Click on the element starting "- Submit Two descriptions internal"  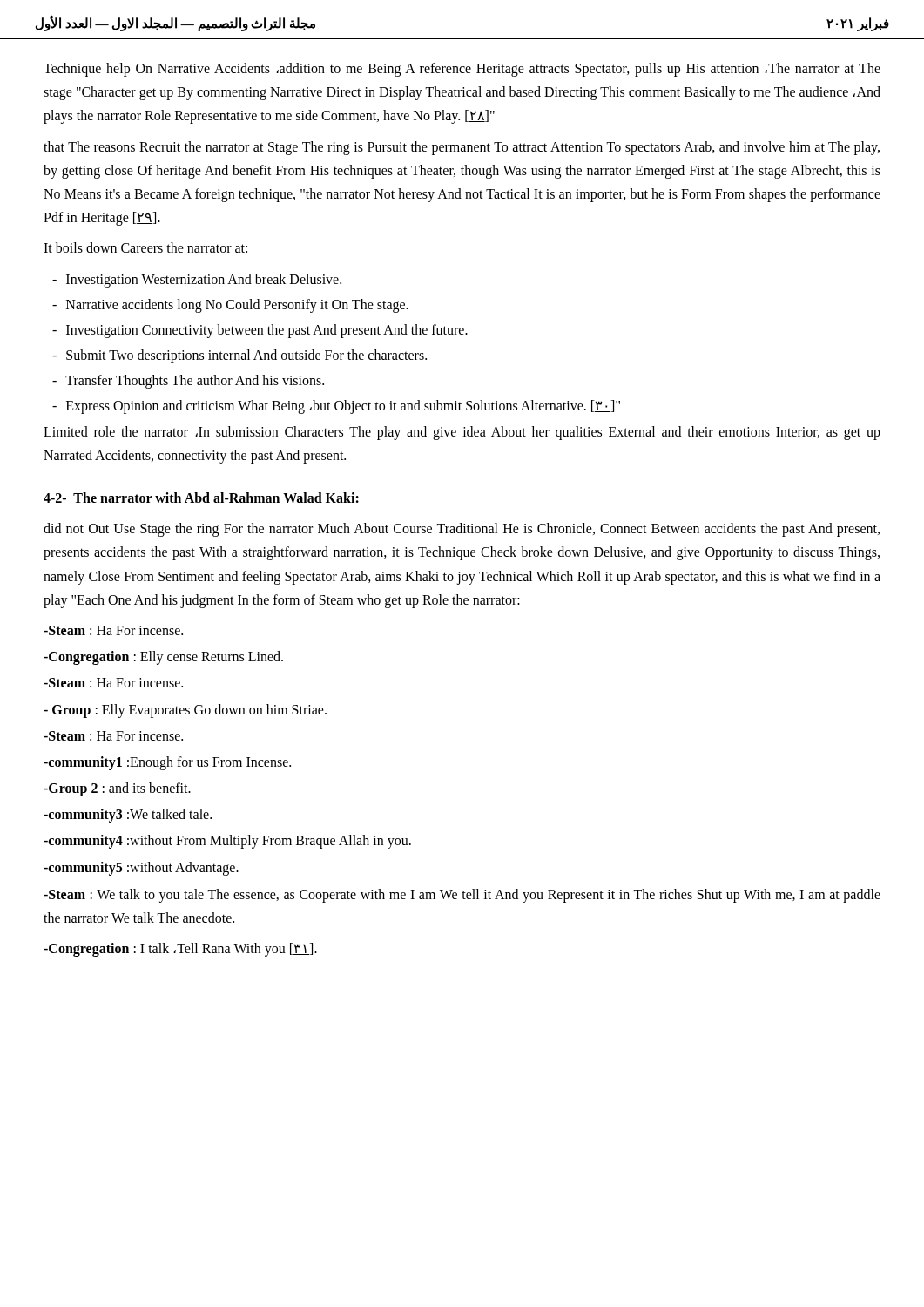(x=240, y=355)
